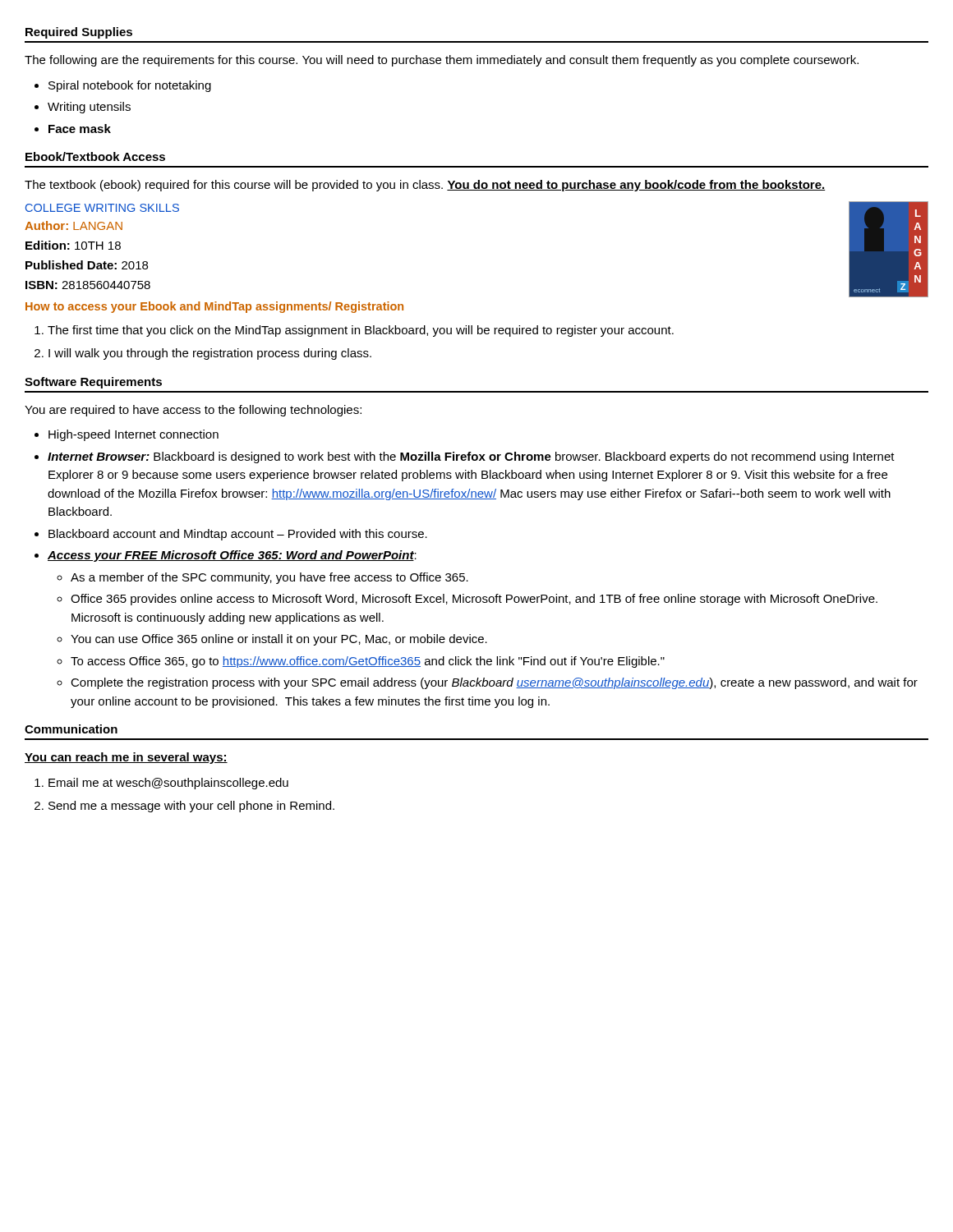This screenshot has width=953, height=1232.
Task: Find the list item containing "As a member of"
Action: 270,577
